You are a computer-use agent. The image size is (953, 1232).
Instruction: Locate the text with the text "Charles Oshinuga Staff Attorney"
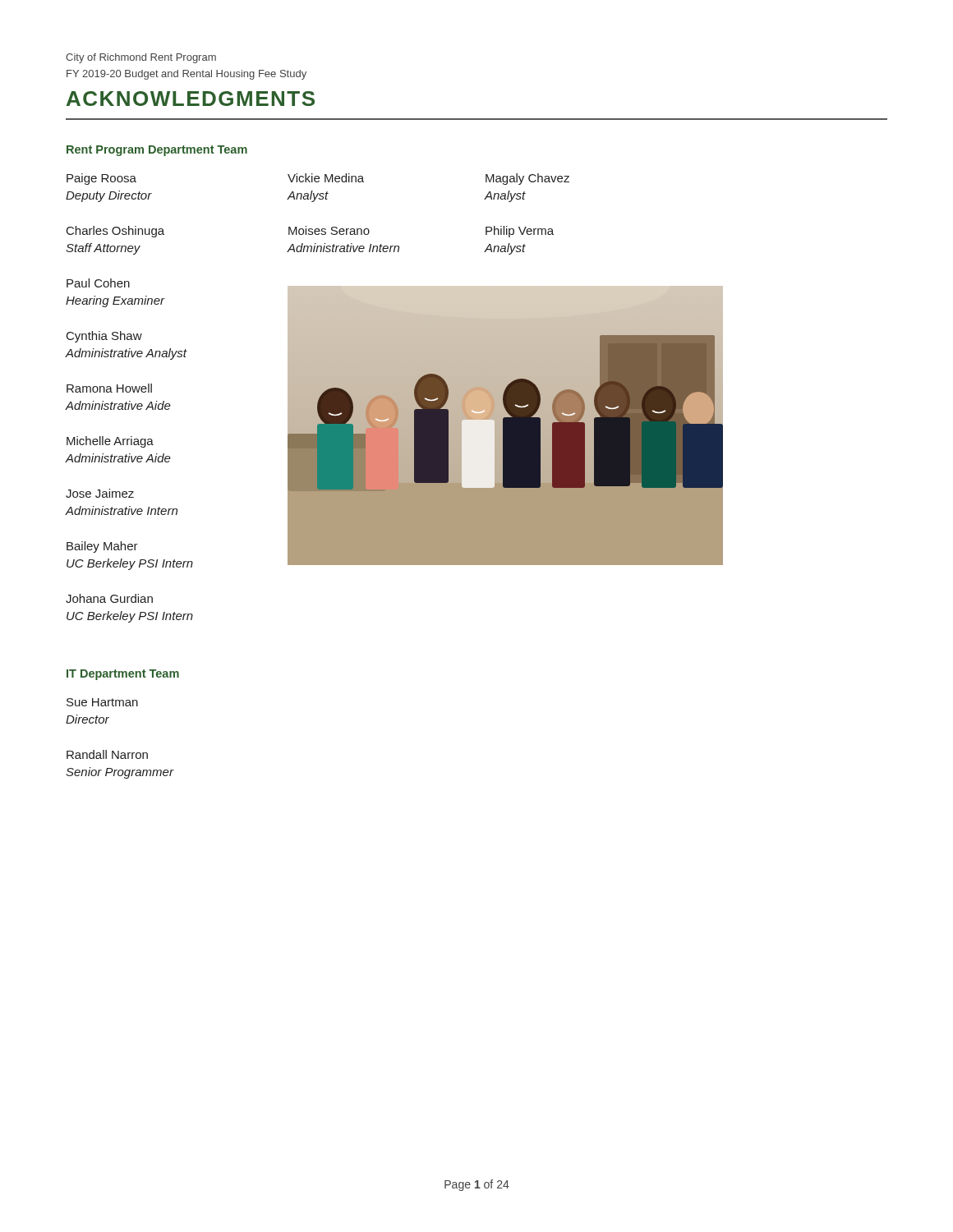click(115, 232)
